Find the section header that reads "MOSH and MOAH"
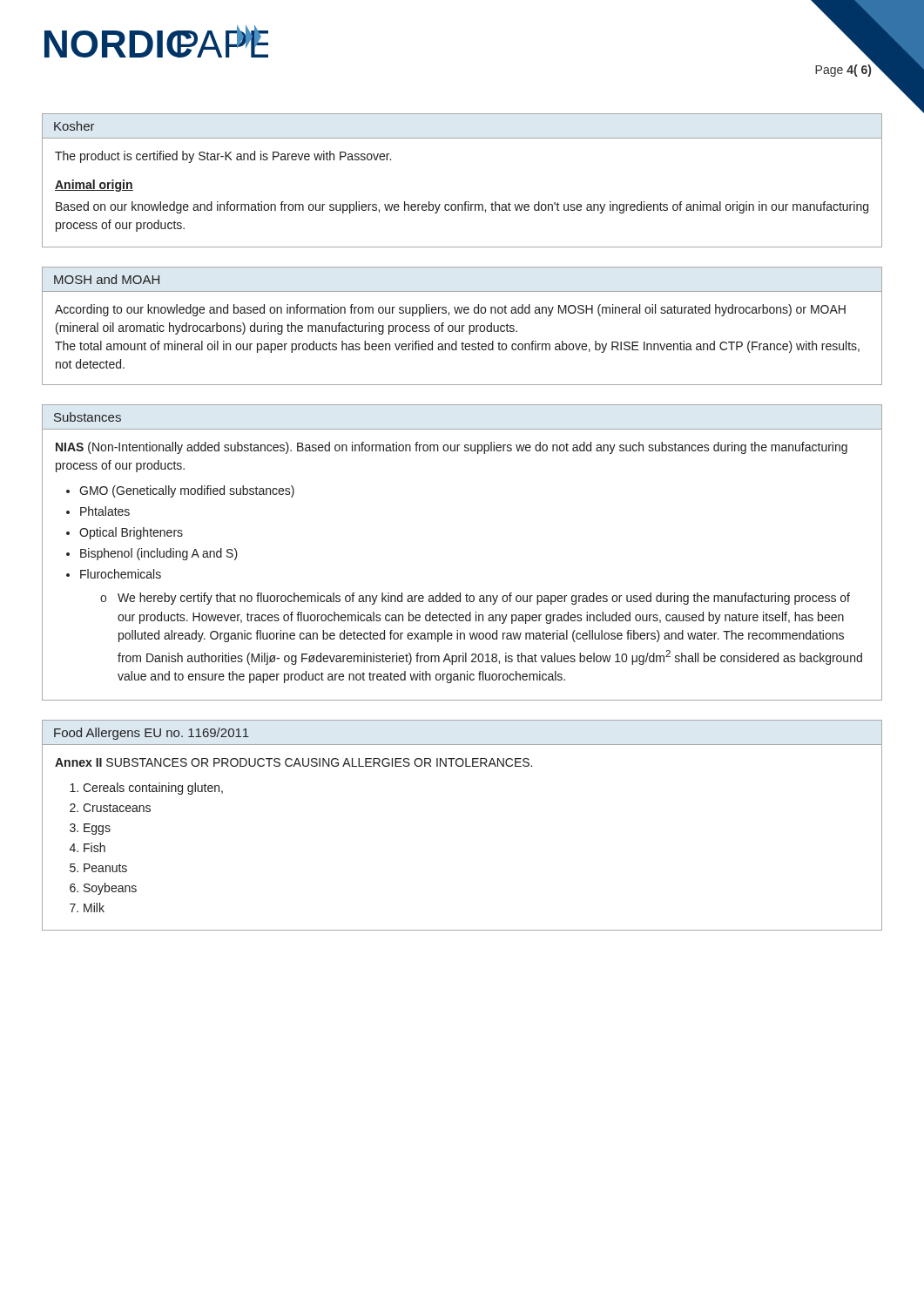 point(107,279)
